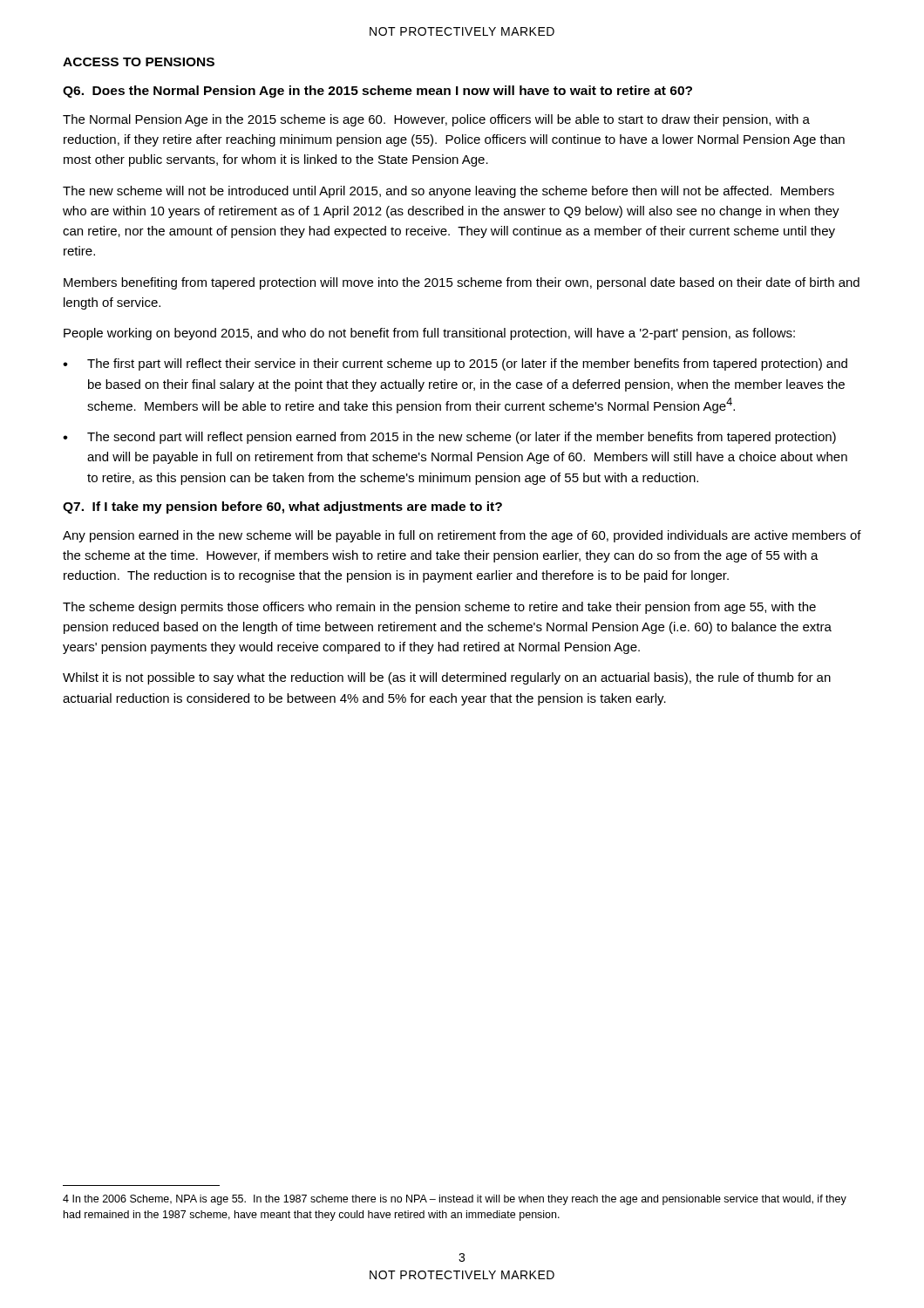Point to the element starting "Whilst it is"
Image resolution: width=924 pixels, height=1308 pixels.
click(447, 688)
